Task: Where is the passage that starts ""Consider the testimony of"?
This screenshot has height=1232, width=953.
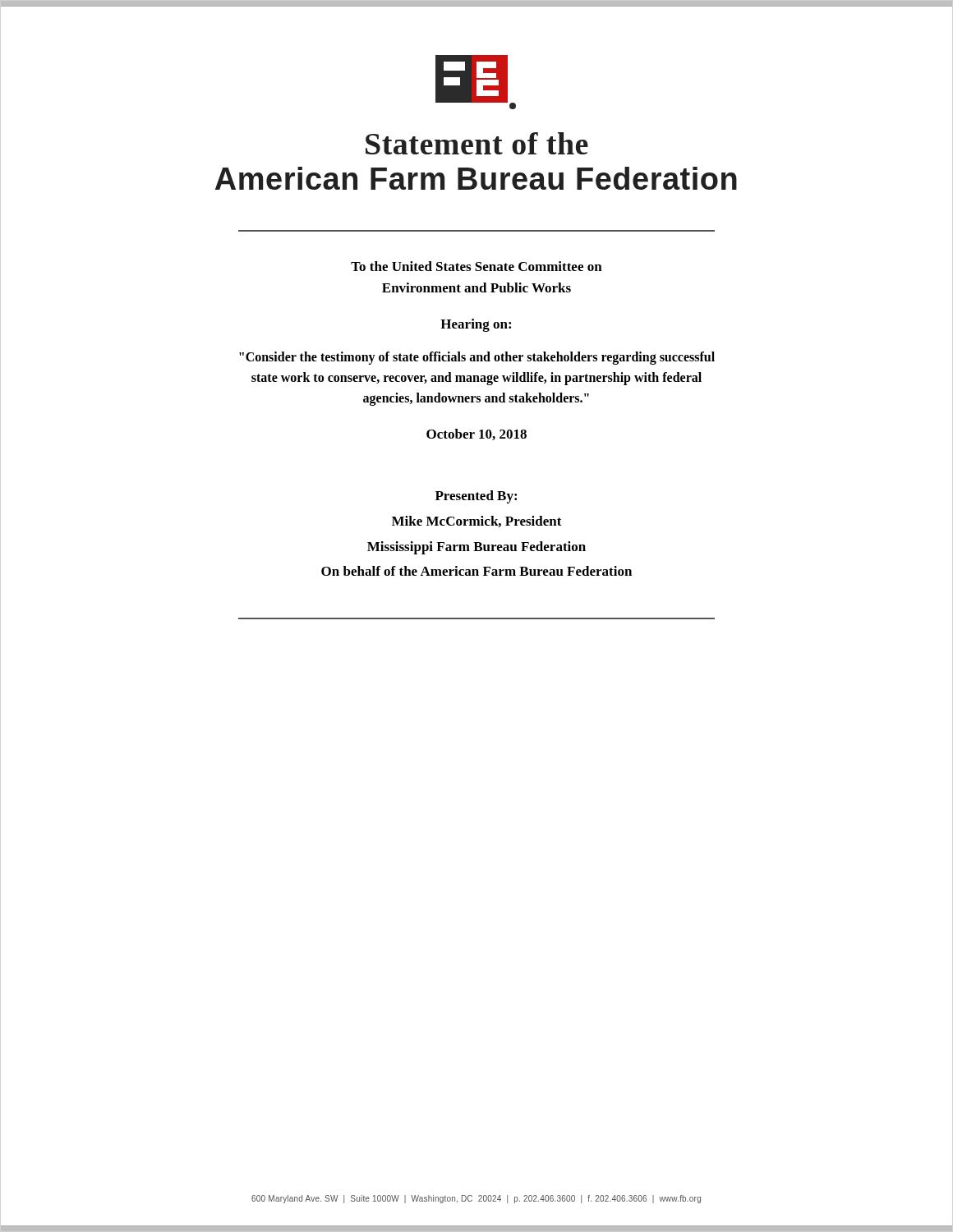Action: 476,377
